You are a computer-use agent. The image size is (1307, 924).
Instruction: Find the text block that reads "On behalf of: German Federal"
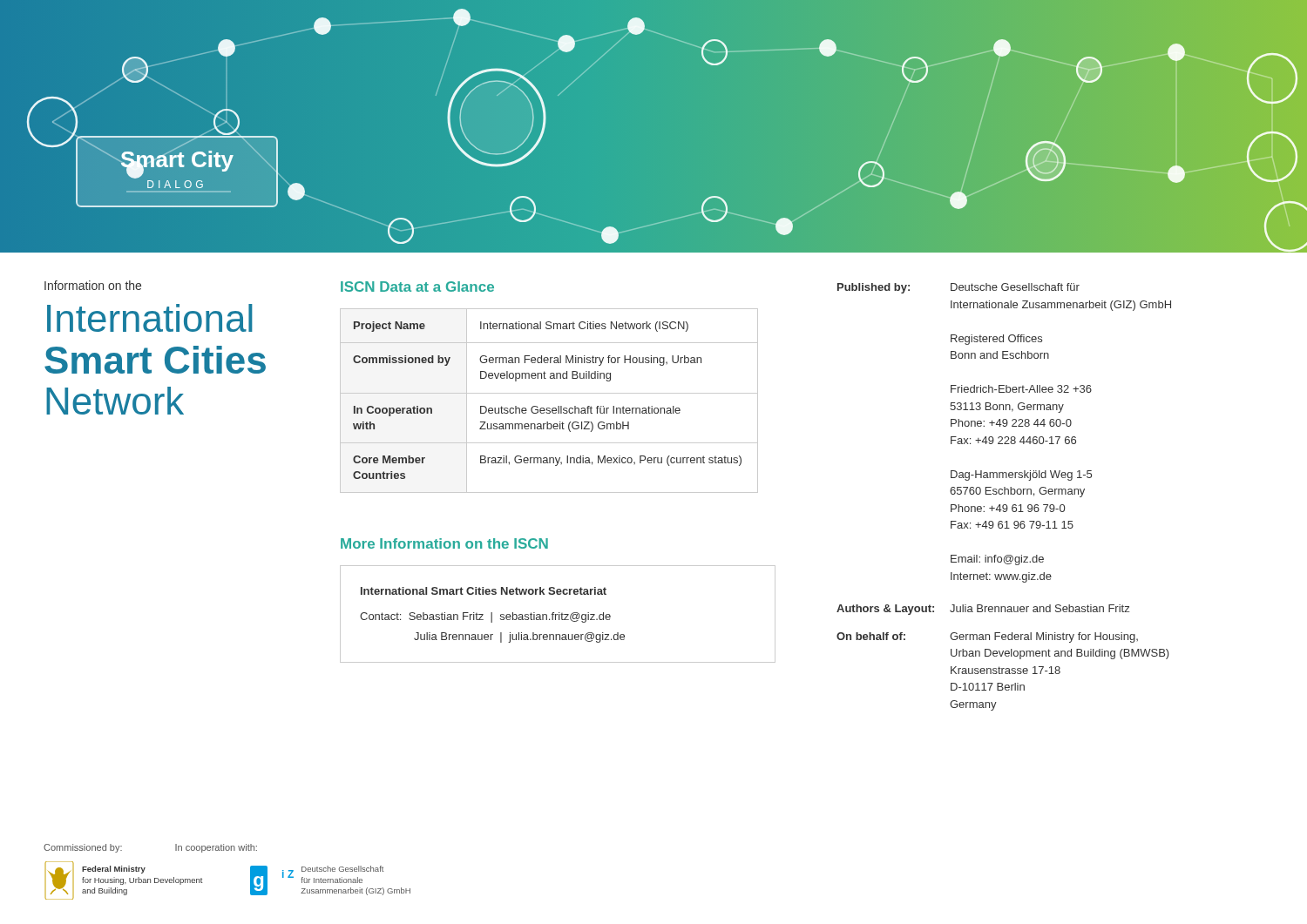[x=1003, y=670]
